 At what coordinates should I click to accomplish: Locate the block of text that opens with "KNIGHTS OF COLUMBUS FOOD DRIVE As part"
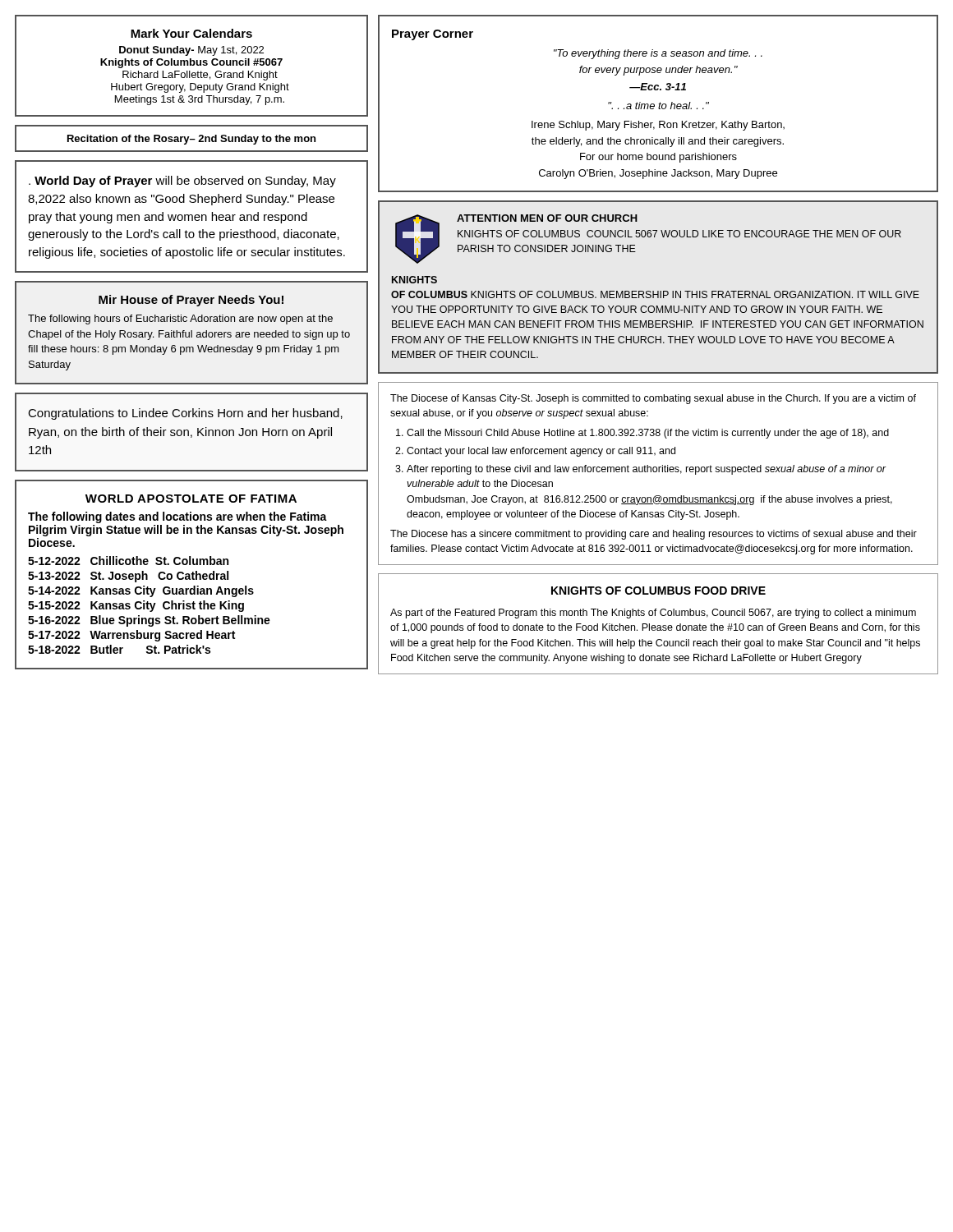[658, 624]
